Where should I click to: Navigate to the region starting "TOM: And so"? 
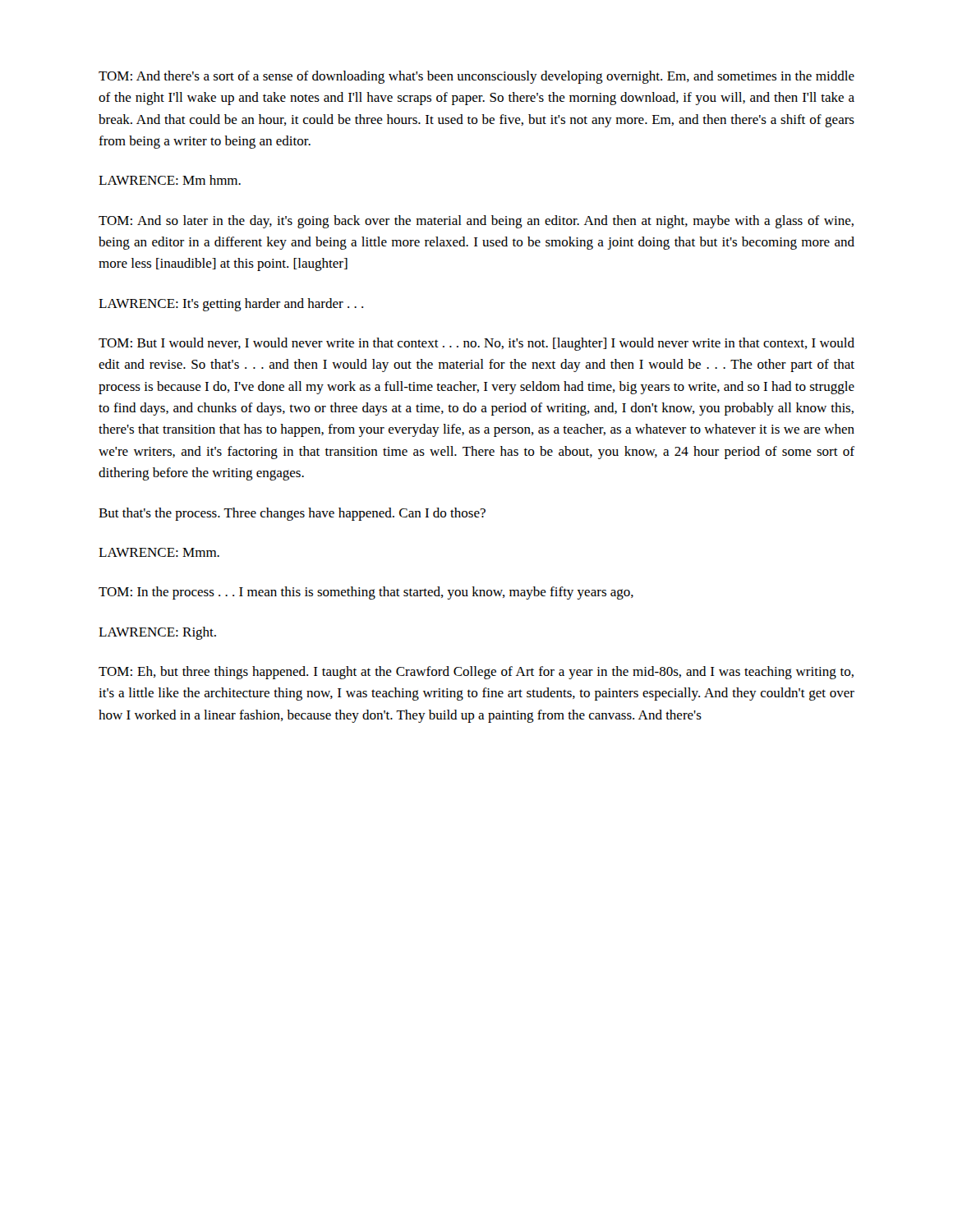(x=476, y=243)
